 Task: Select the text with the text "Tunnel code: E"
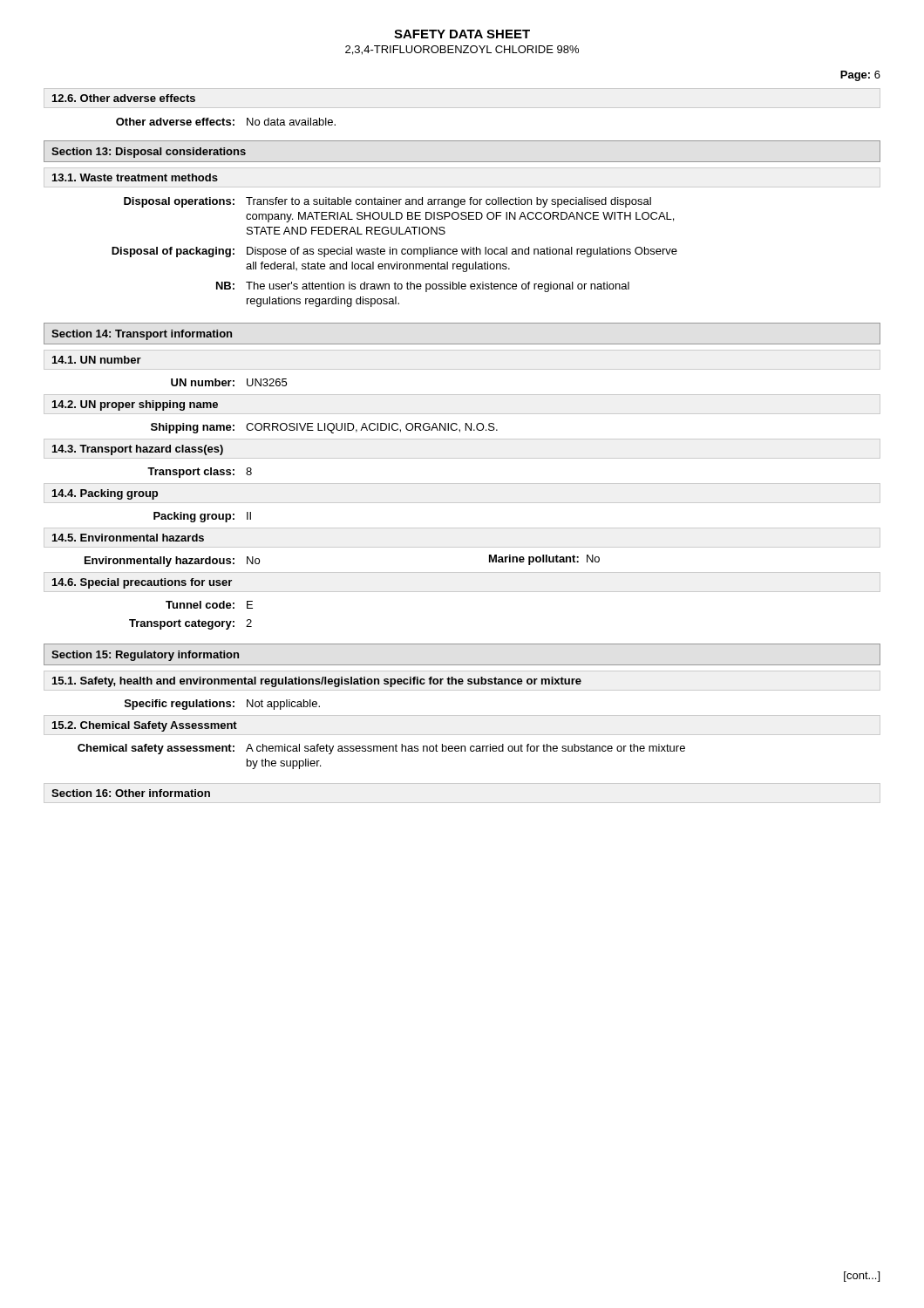(x=209, y=605)
